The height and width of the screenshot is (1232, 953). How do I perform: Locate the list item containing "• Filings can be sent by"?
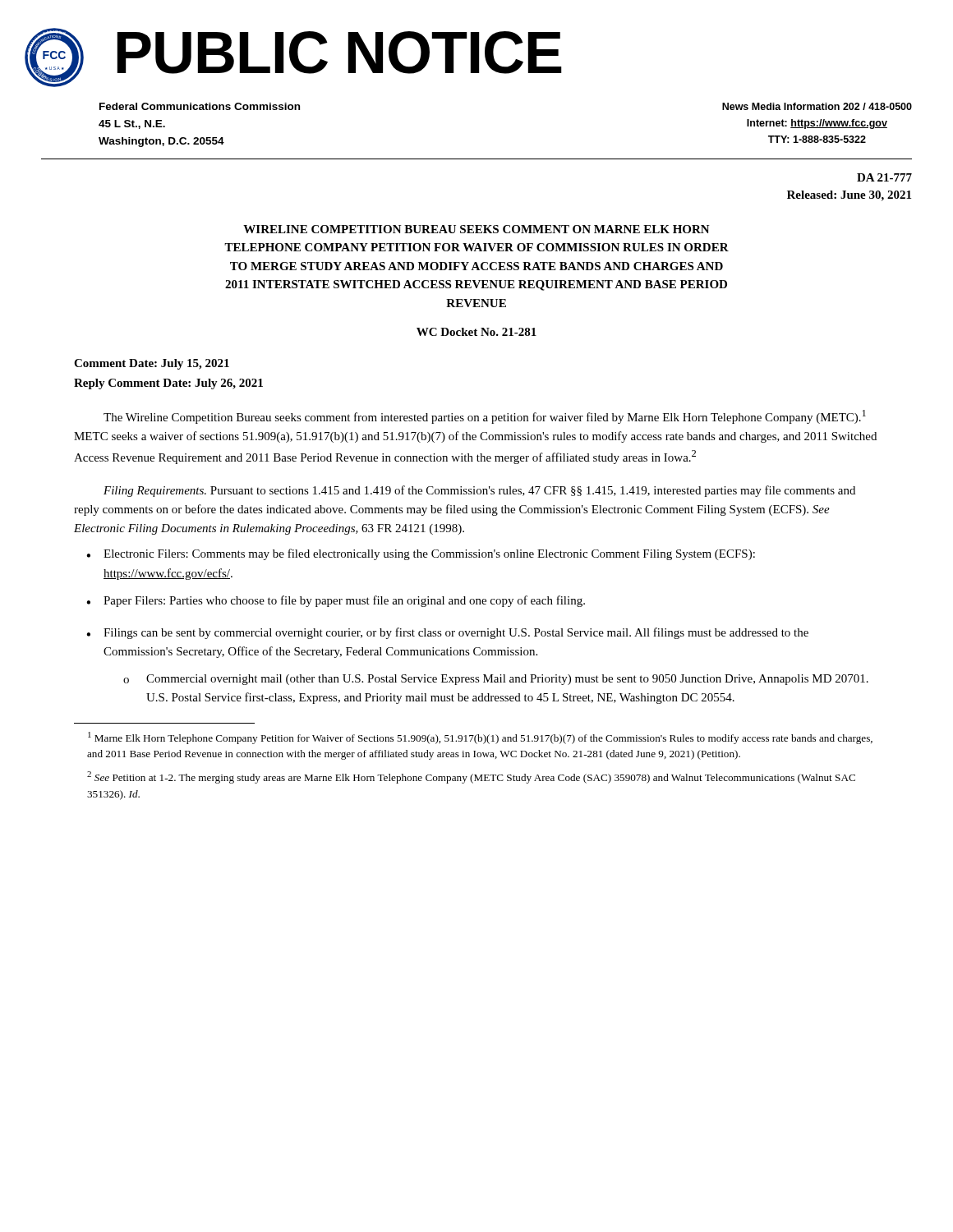tap(476, 642)
